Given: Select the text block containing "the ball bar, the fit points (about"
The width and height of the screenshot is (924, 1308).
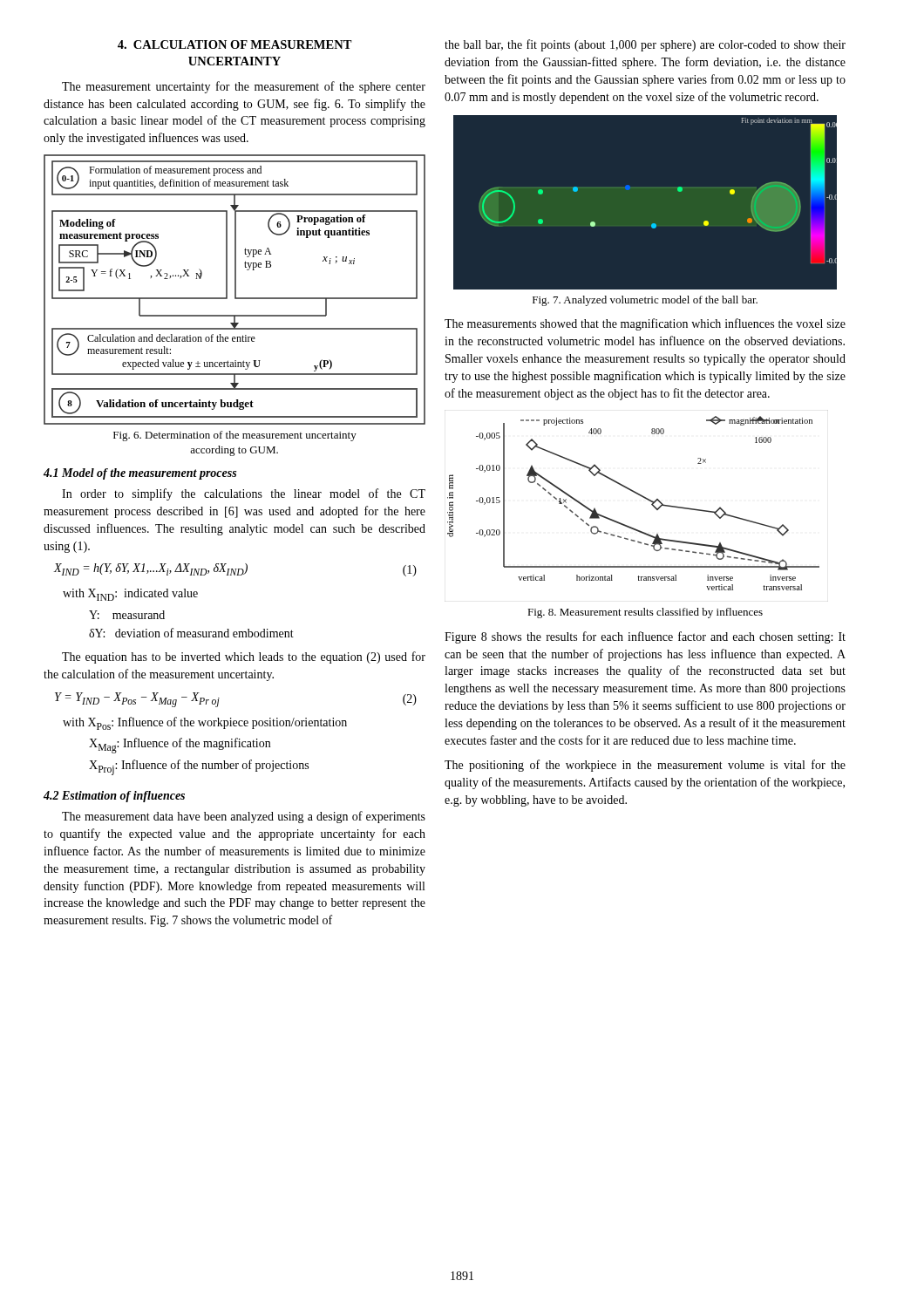Looking at the screenshot, I should click(645, 71).
